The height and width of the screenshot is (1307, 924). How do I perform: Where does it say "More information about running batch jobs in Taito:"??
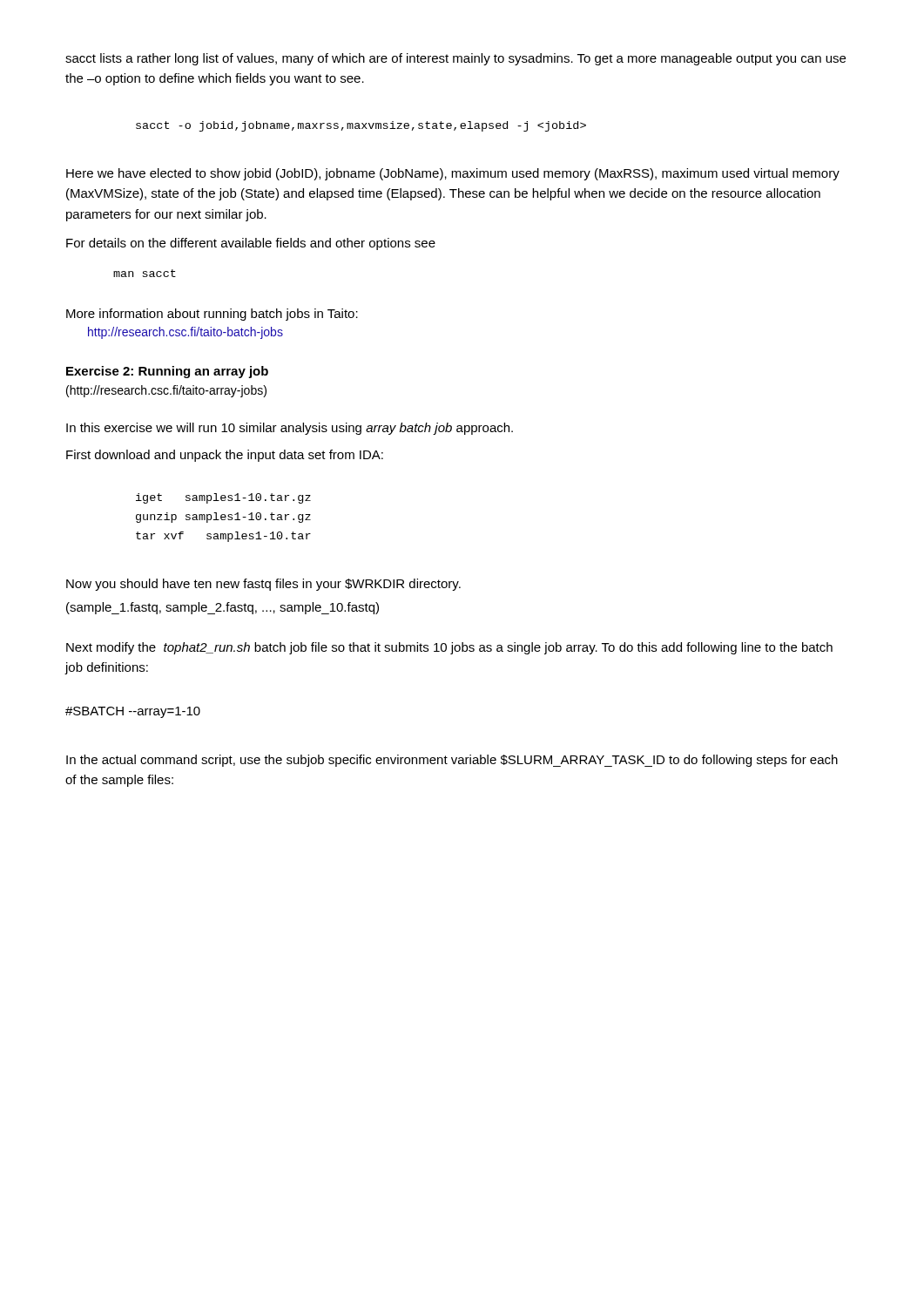click(212, 313)
